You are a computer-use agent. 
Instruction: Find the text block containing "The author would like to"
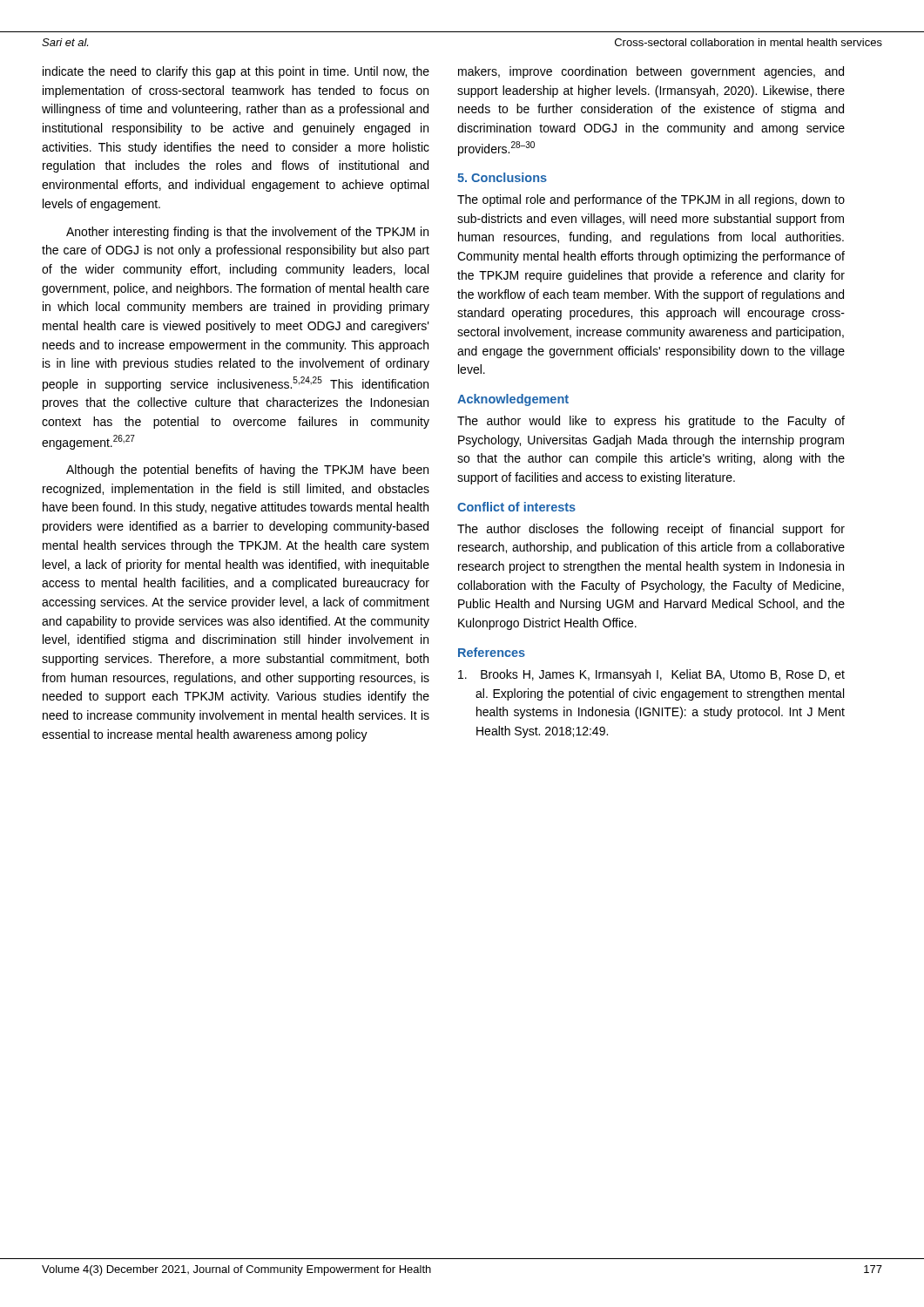coord(651,450)
